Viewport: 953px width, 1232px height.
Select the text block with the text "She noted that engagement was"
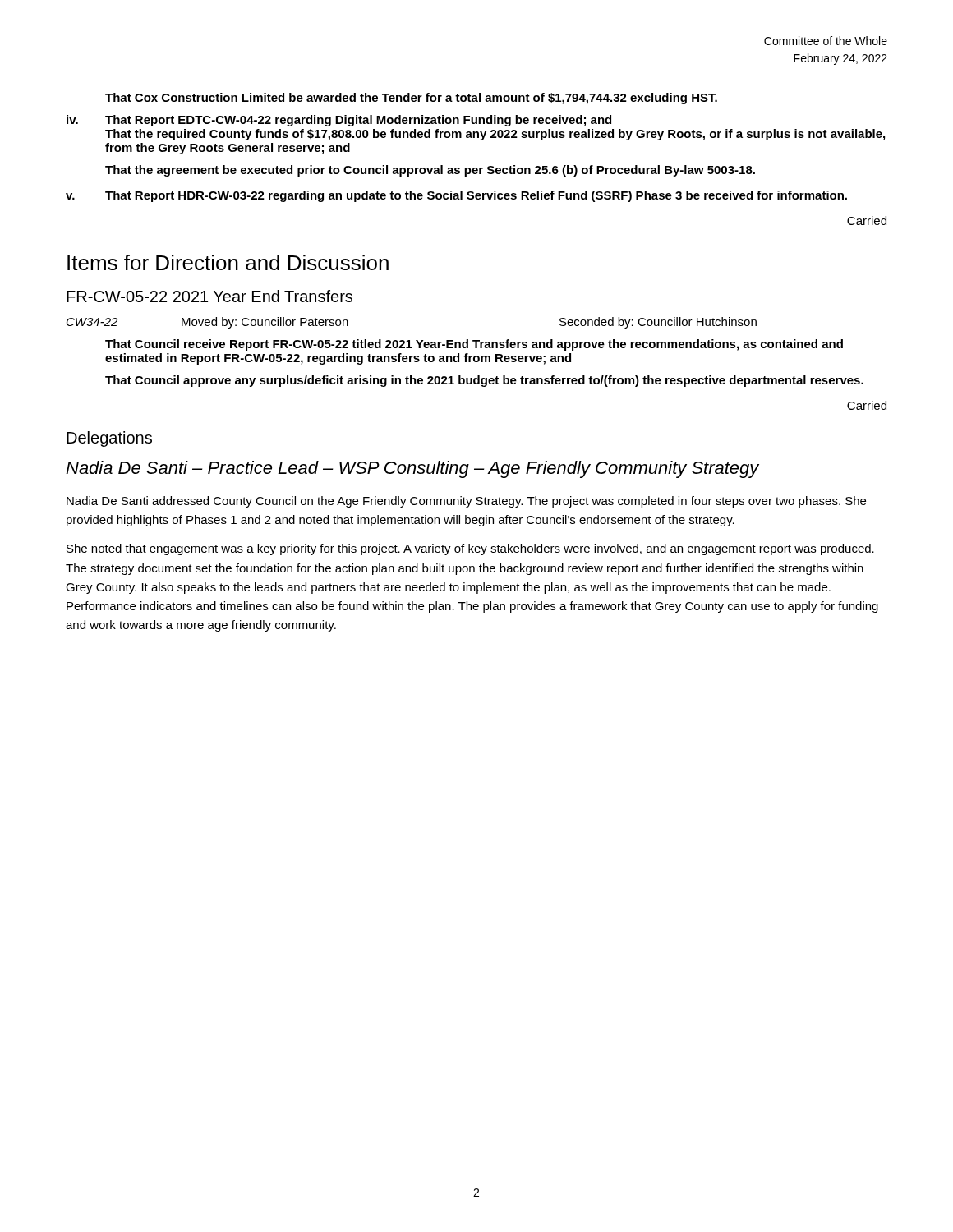click(472, 587)
